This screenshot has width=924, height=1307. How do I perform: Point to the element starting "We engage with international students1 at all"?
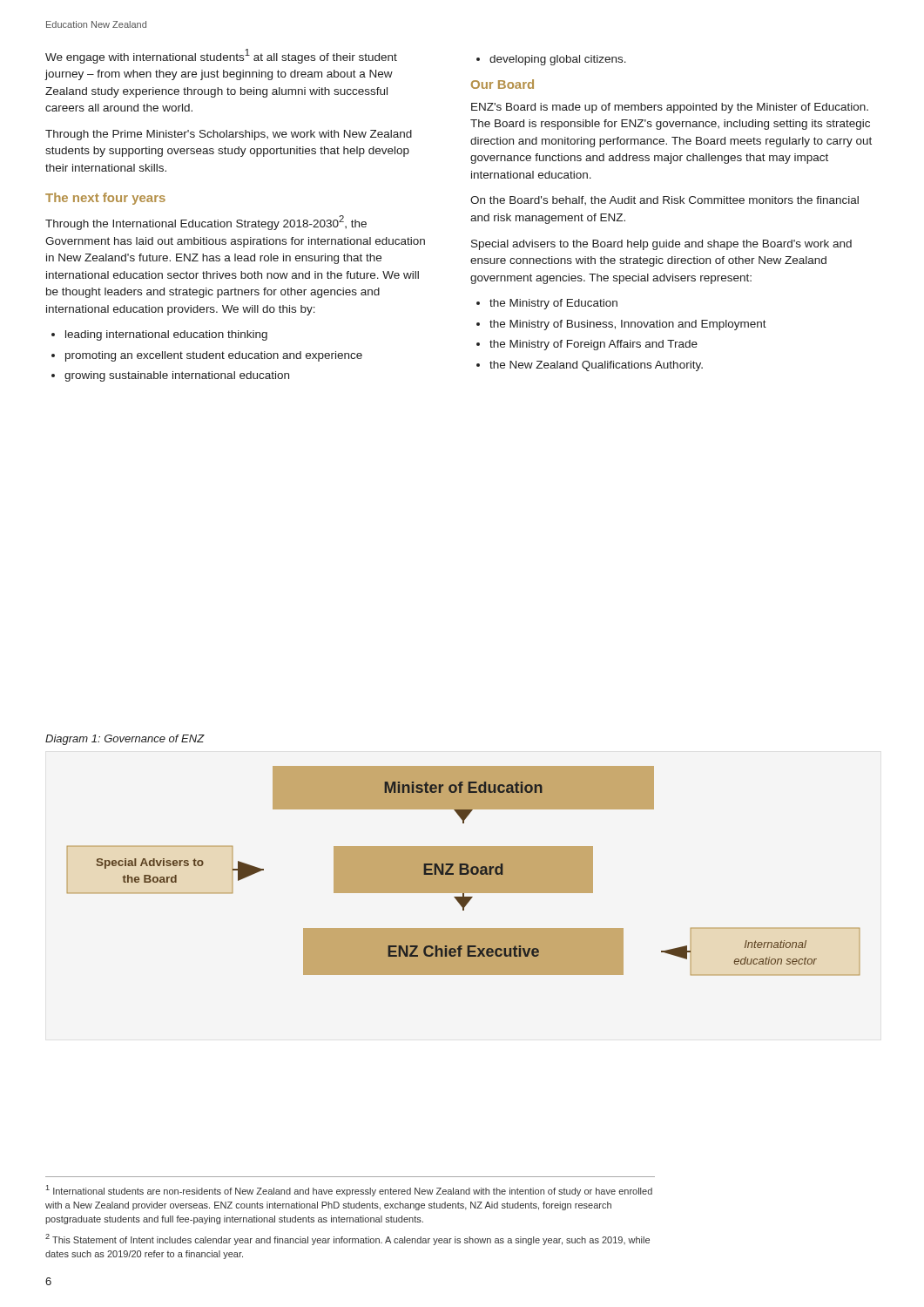point(221,56)
